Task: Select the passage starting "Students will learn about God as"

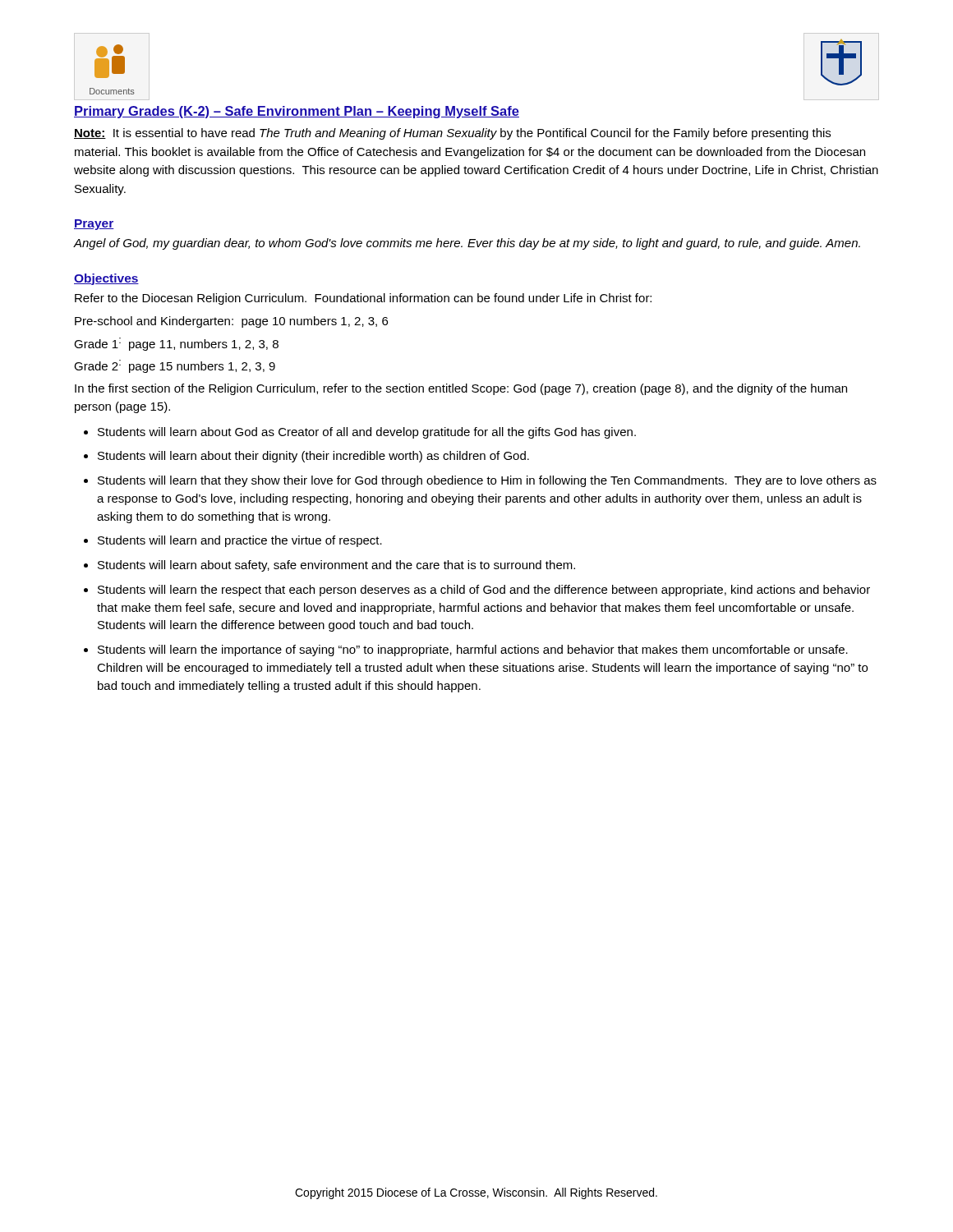Action: 367,431
